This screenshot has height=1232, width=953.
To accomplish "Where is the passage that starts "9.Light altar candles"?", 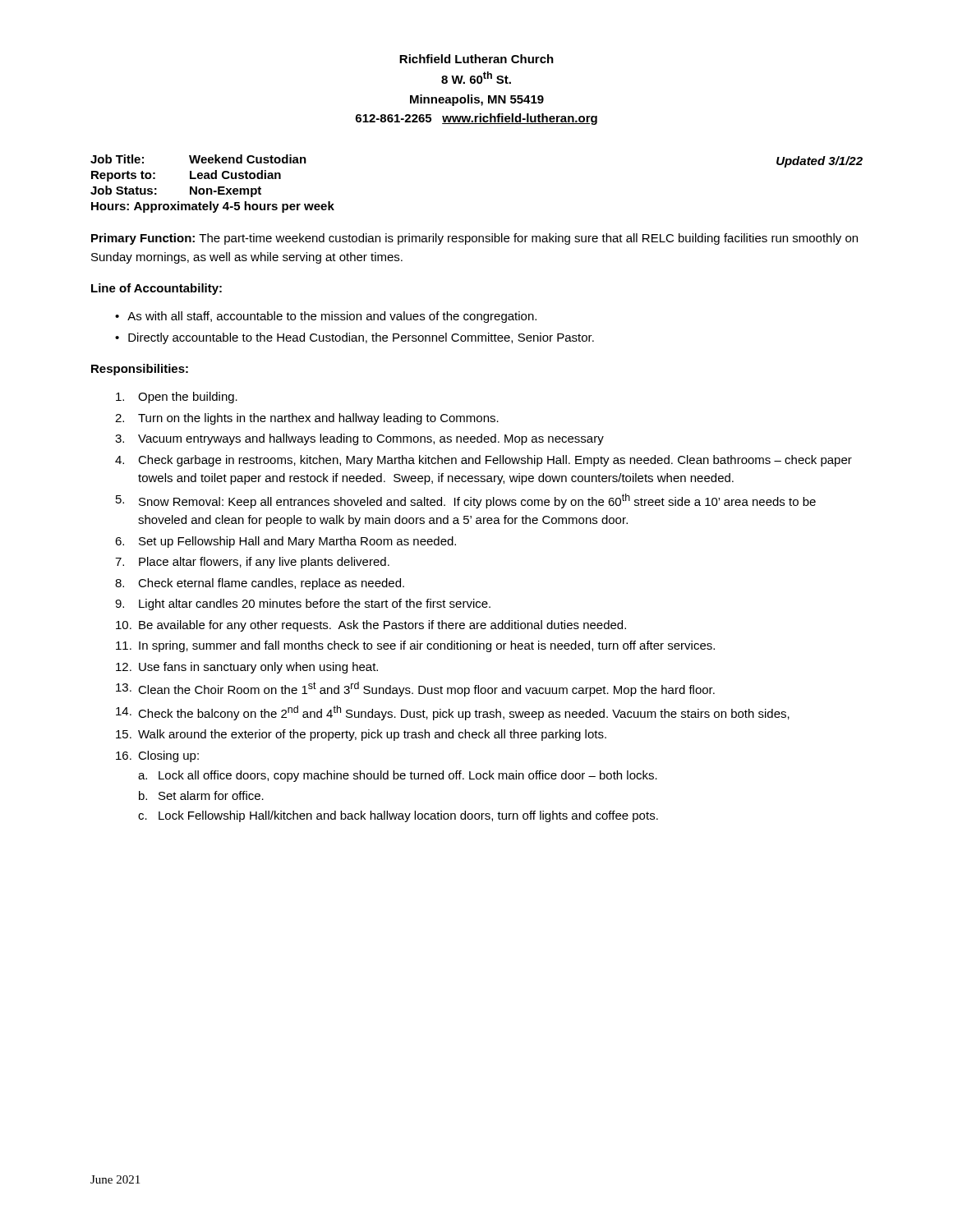I will click(x=303, y=604).
